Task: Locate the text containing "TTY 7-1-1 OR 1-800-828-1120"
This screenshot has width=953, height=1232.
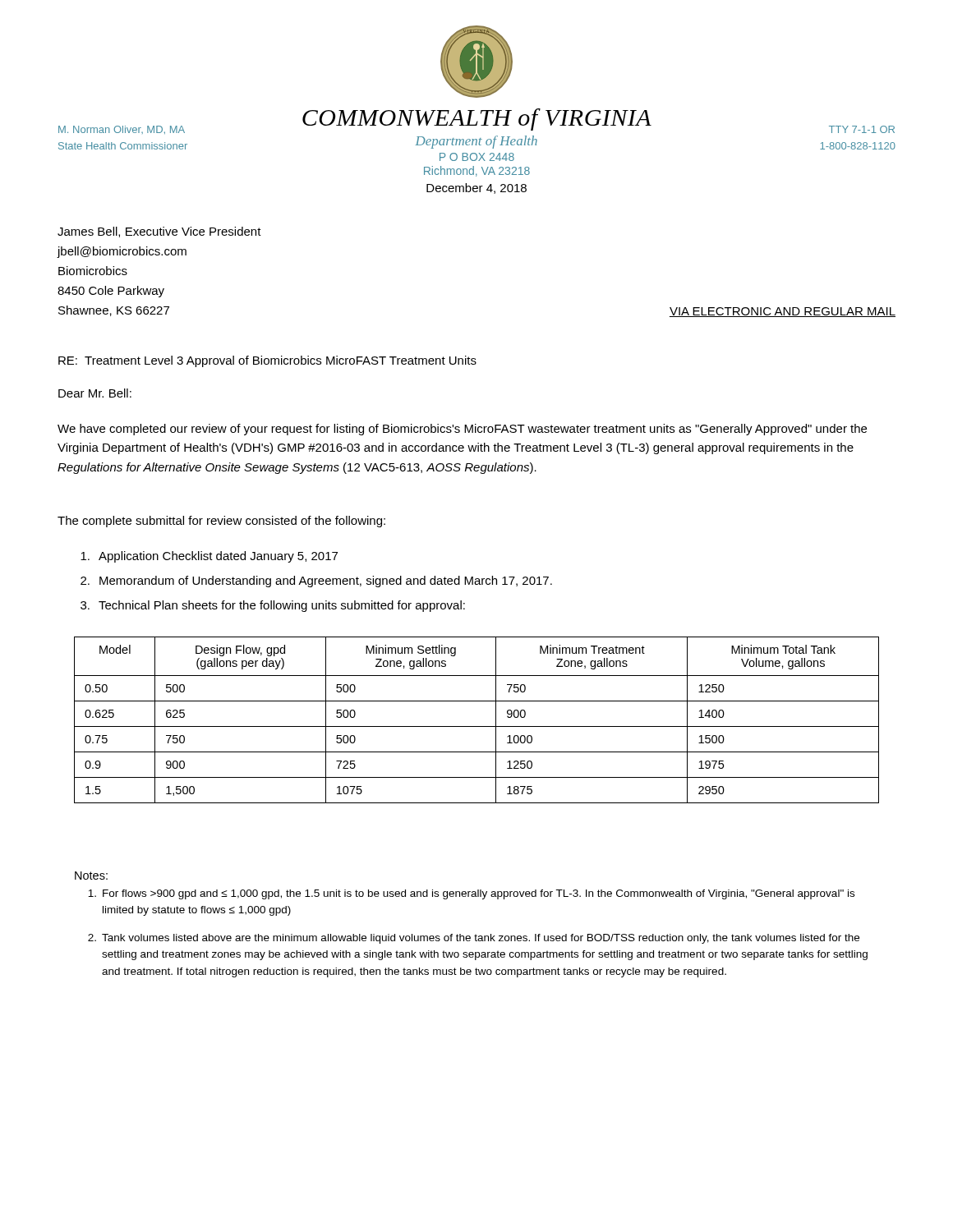Action: [858, 137]
